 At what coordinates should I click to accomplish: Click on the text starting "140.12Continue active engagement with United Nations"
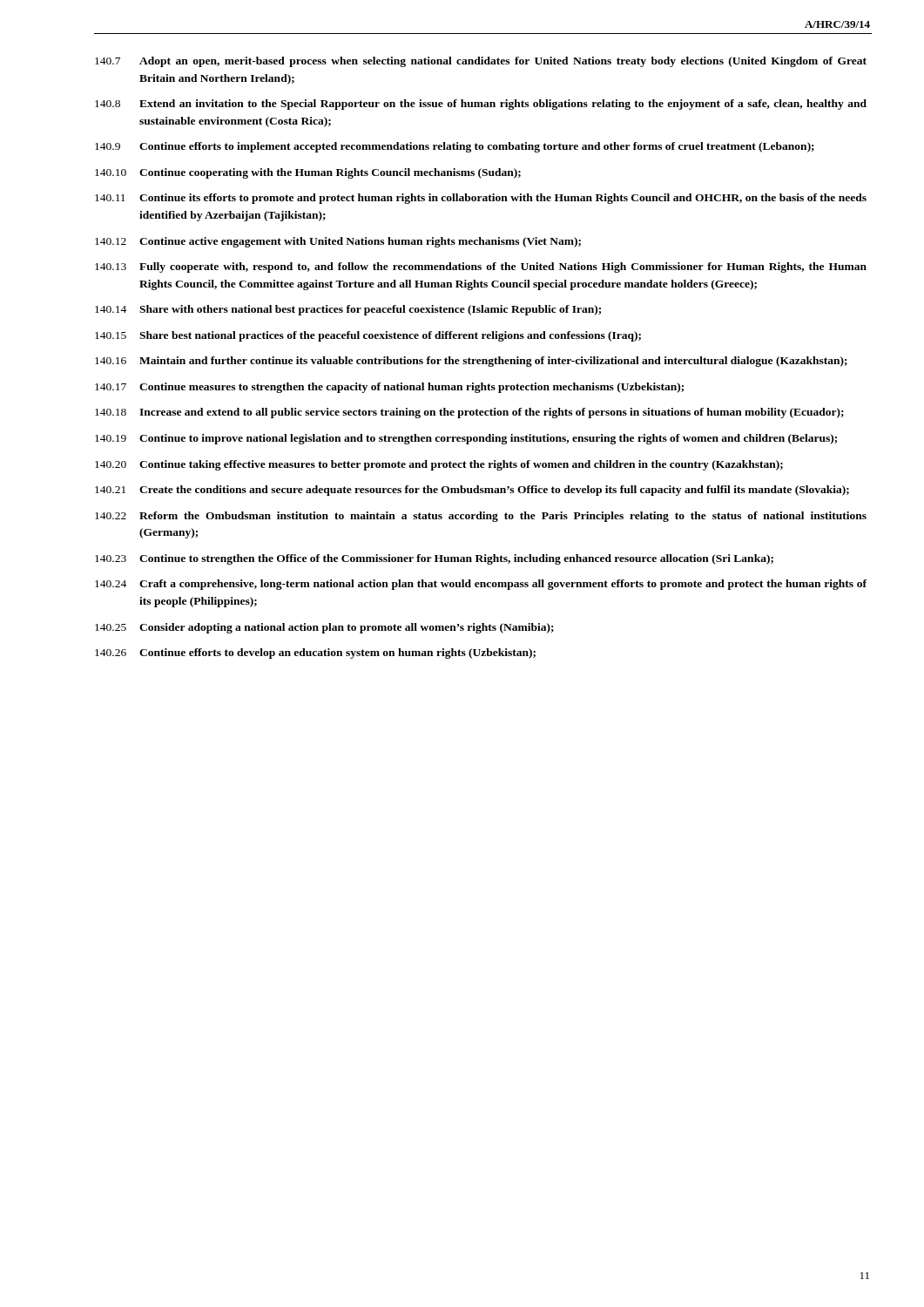pos(480,241)
